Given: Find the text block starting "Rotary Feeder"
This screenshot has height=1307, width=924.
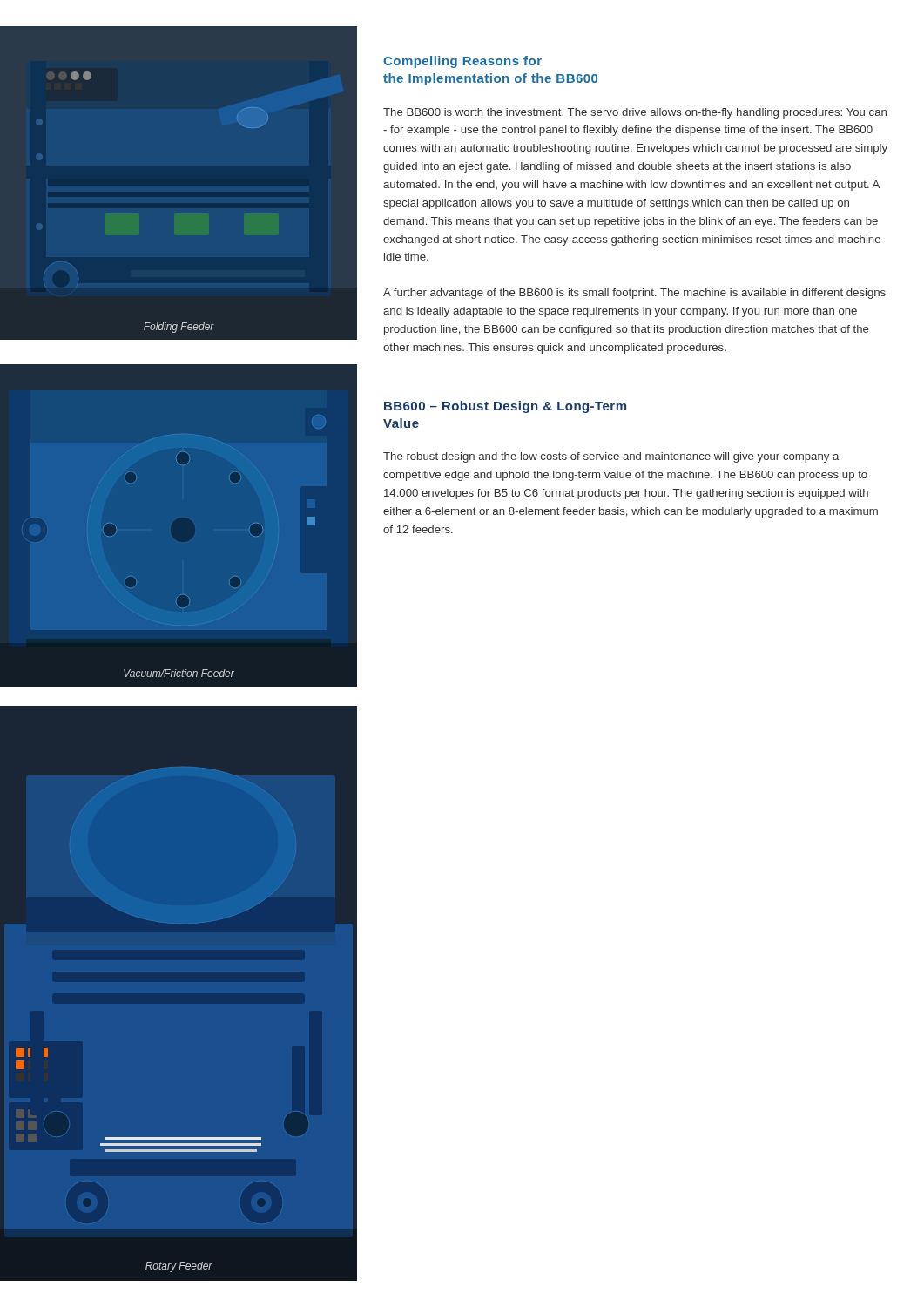Looking at the screenshot, I should (x=179, y=1266).
